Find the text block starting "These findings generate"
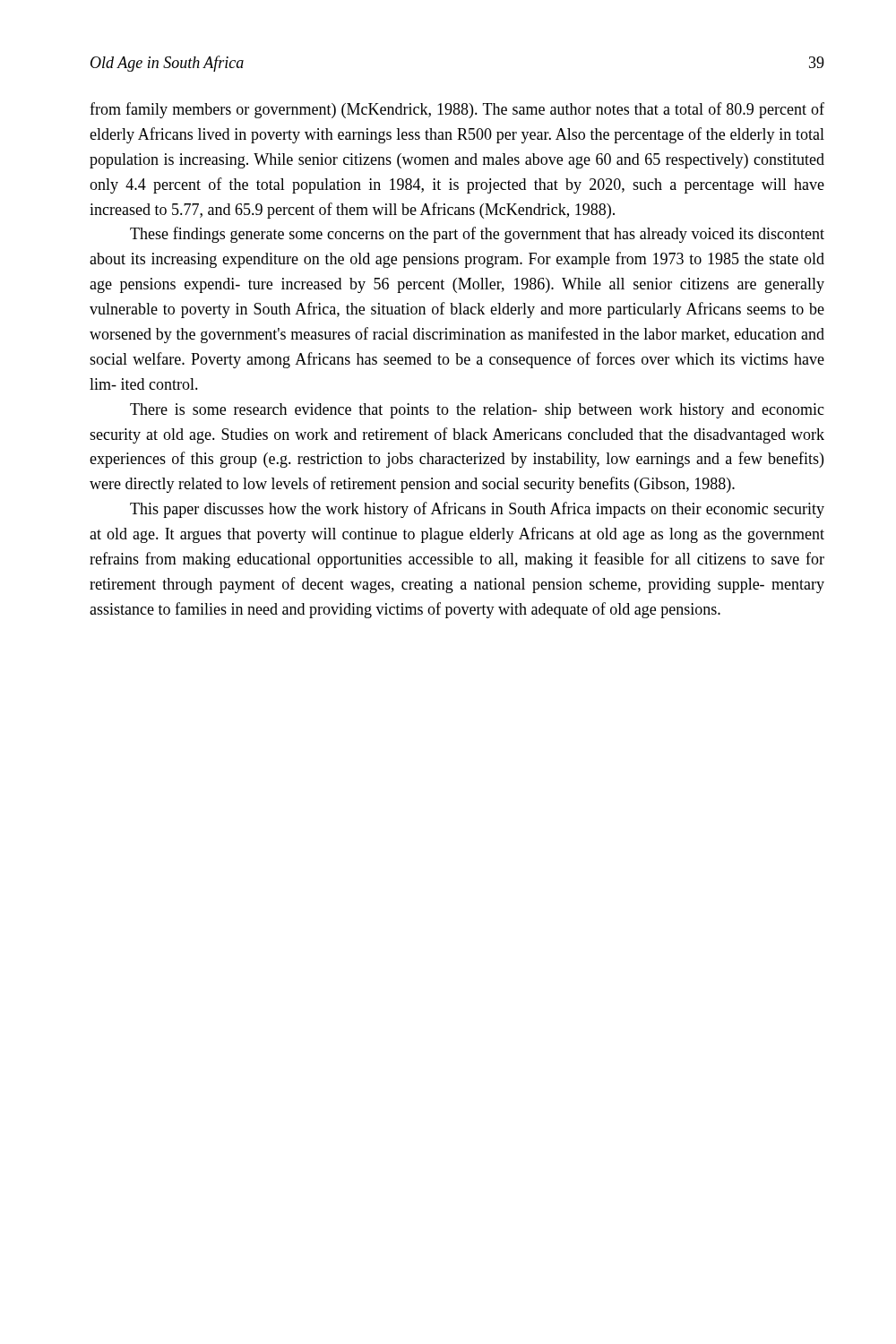This screenshot has height=1344, width=896. click(x=457, y=310)
